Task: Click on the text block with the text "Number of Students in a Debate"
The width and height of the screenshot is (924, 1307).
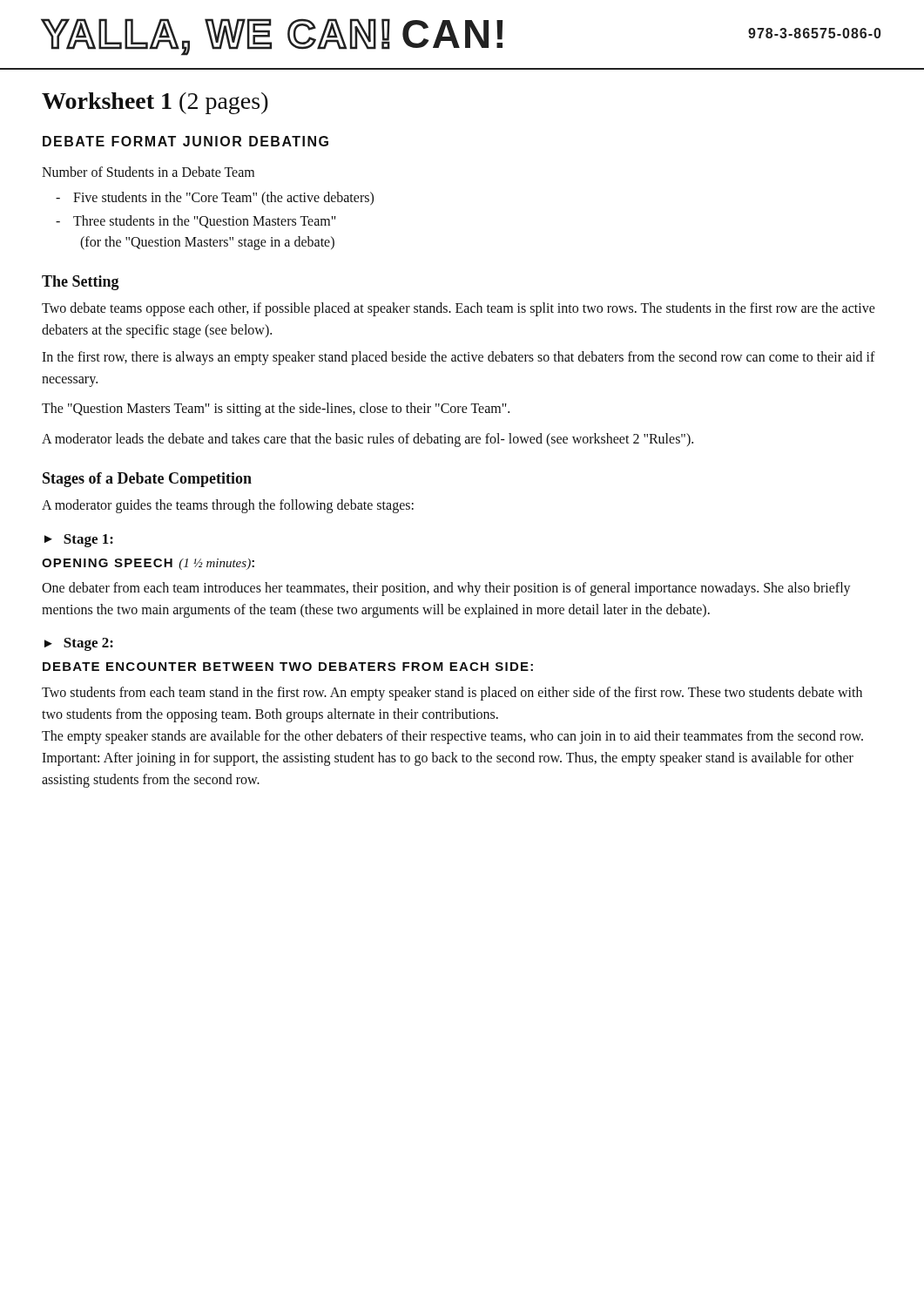Action: [148, 172]
